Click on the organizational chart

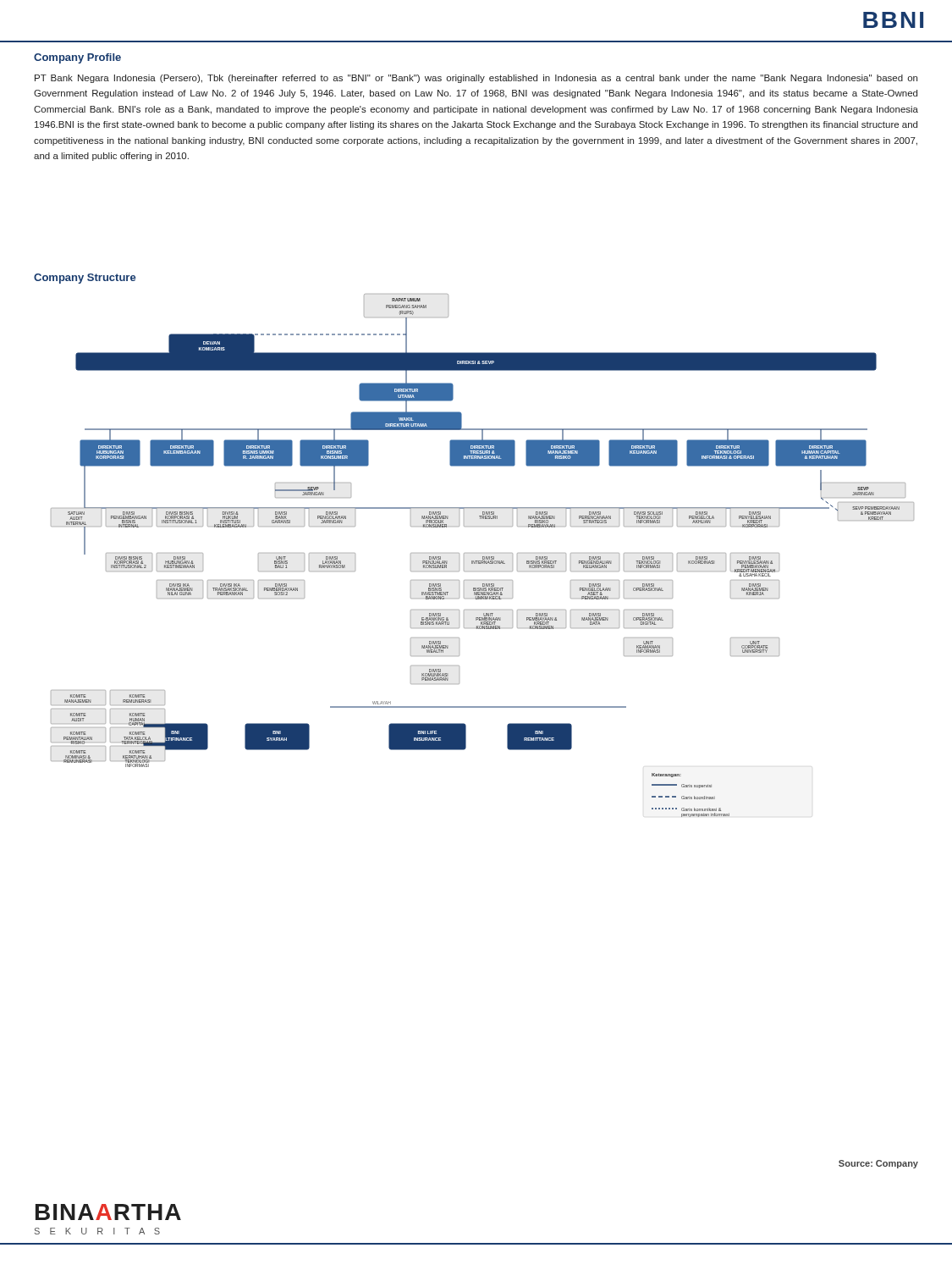(x=476, y=652)
